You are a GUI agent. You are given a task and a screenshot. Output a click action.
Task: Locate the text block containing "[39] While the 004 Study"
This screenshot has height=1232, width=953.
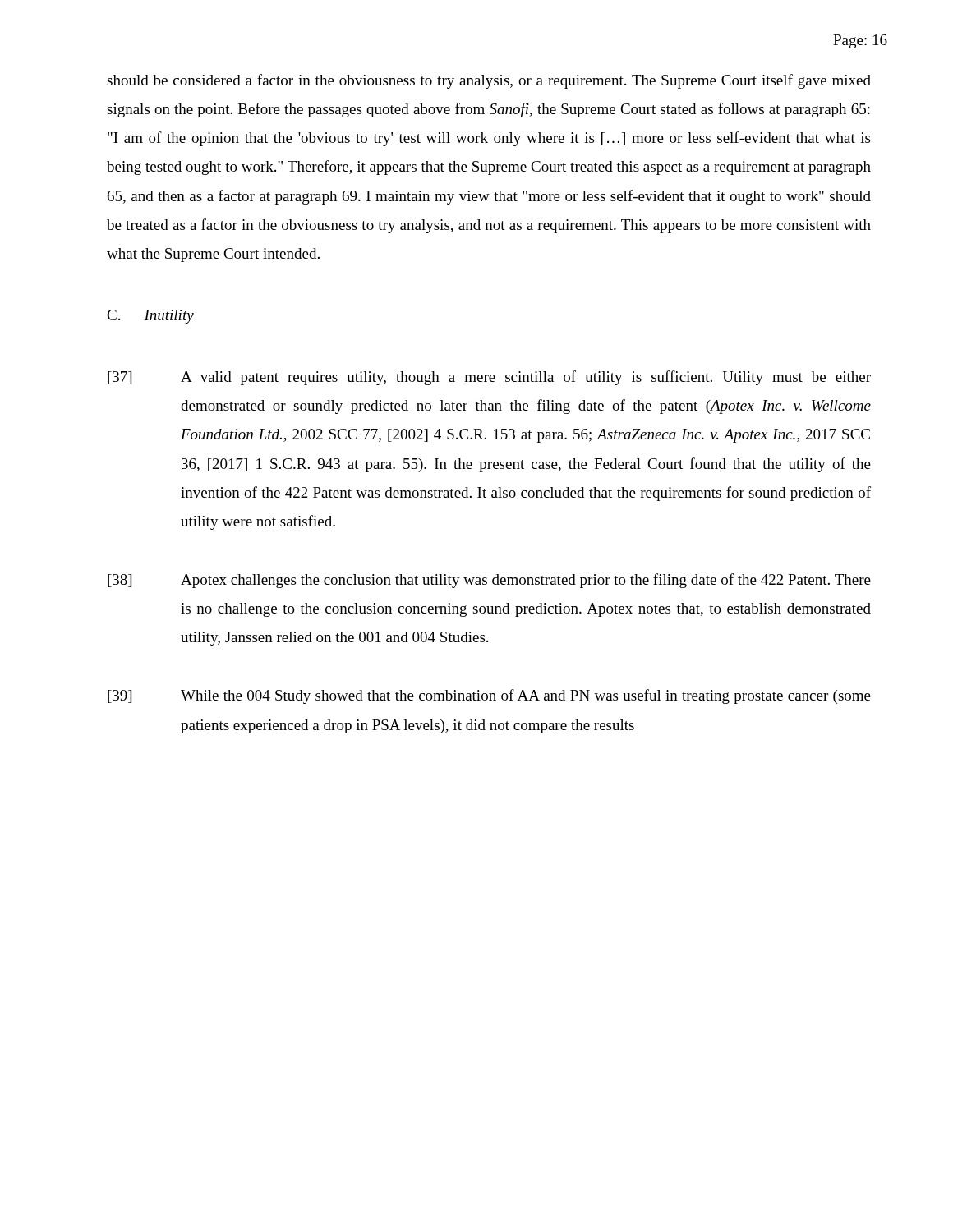[489, 710]
